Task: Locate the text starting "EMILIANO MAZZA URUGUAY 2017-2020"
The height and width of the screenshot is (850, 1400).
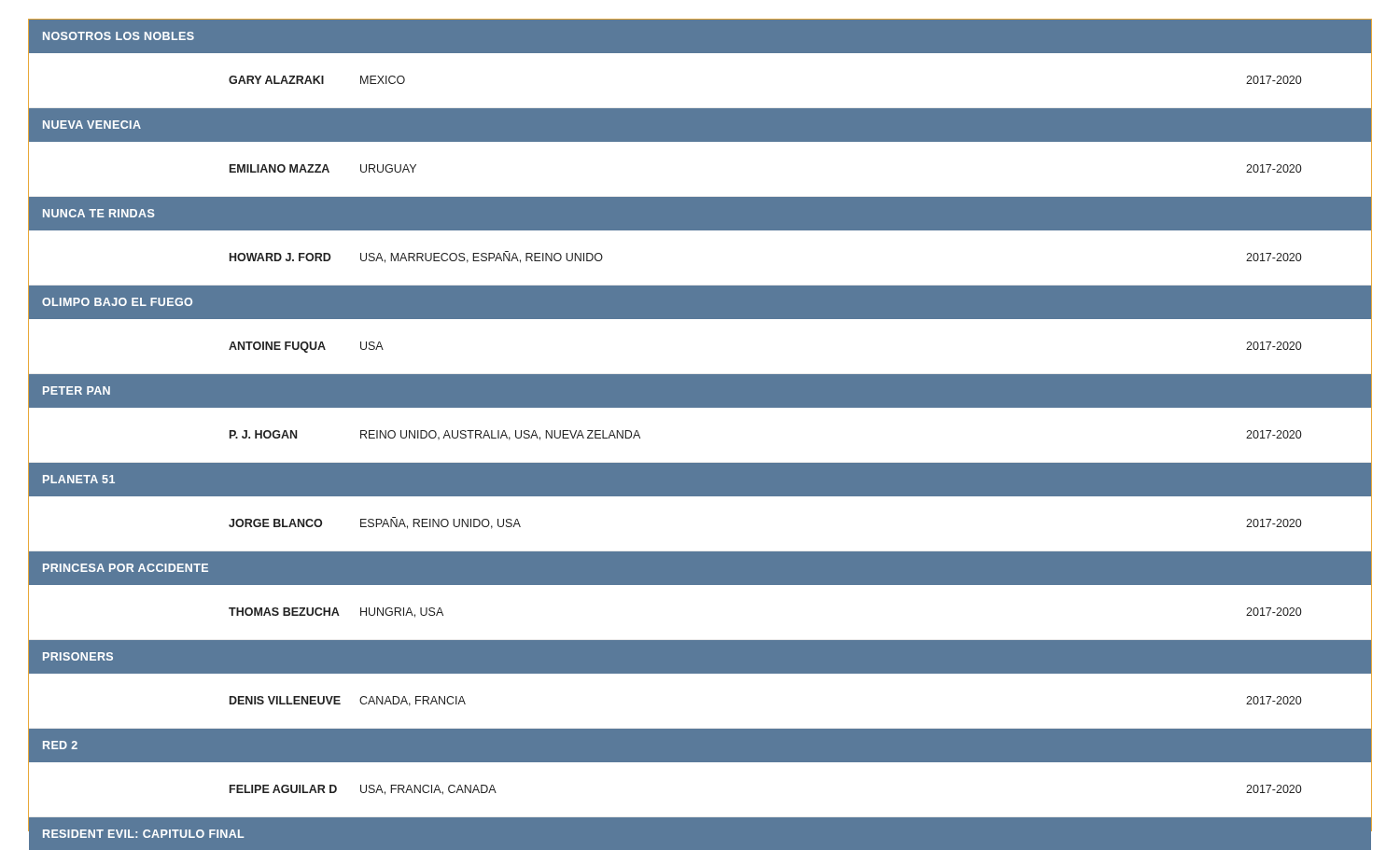Action: (x=283, y=167)
